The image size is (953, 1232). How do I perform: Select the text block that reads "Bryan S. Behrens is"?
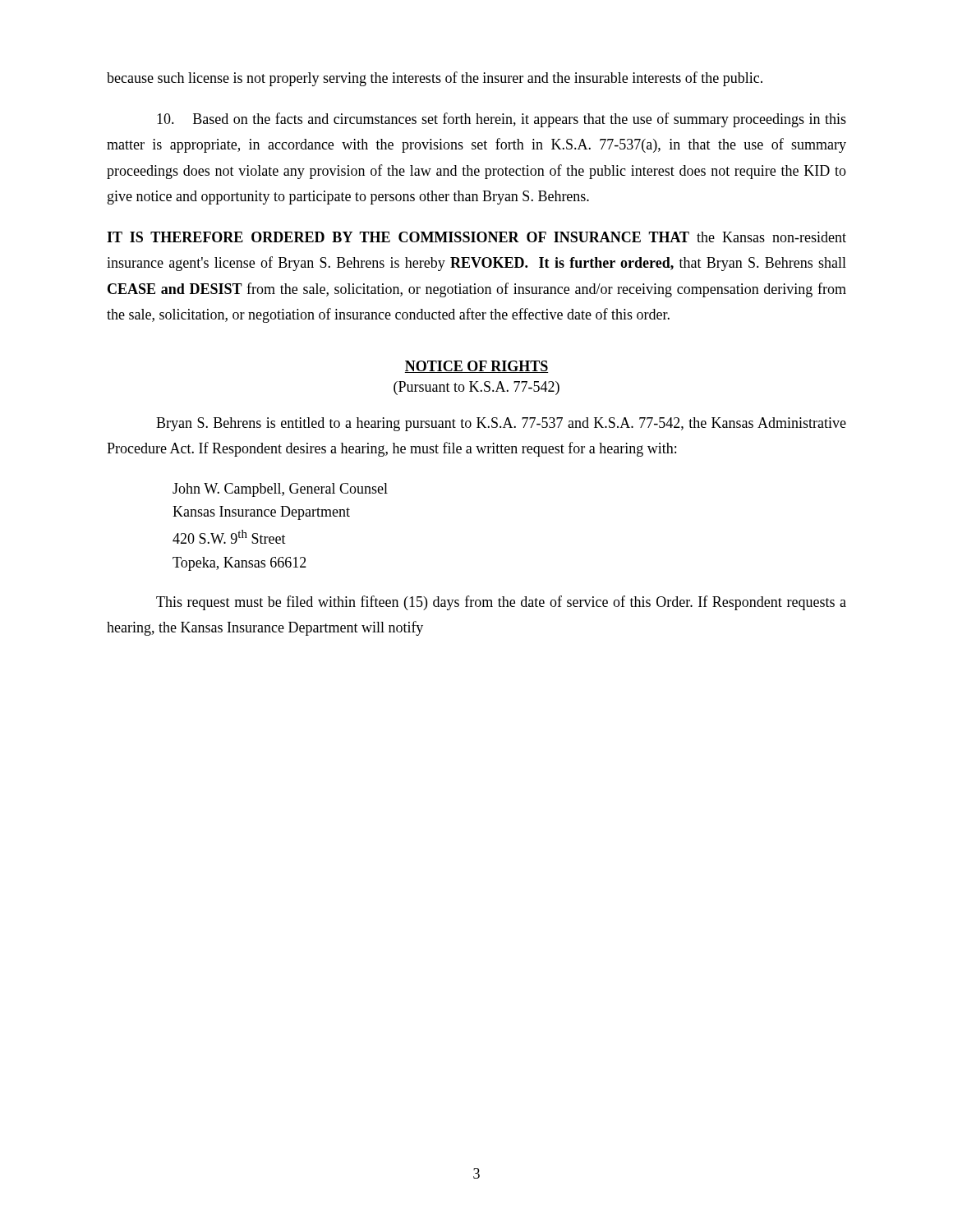click(x=476, y=436)
